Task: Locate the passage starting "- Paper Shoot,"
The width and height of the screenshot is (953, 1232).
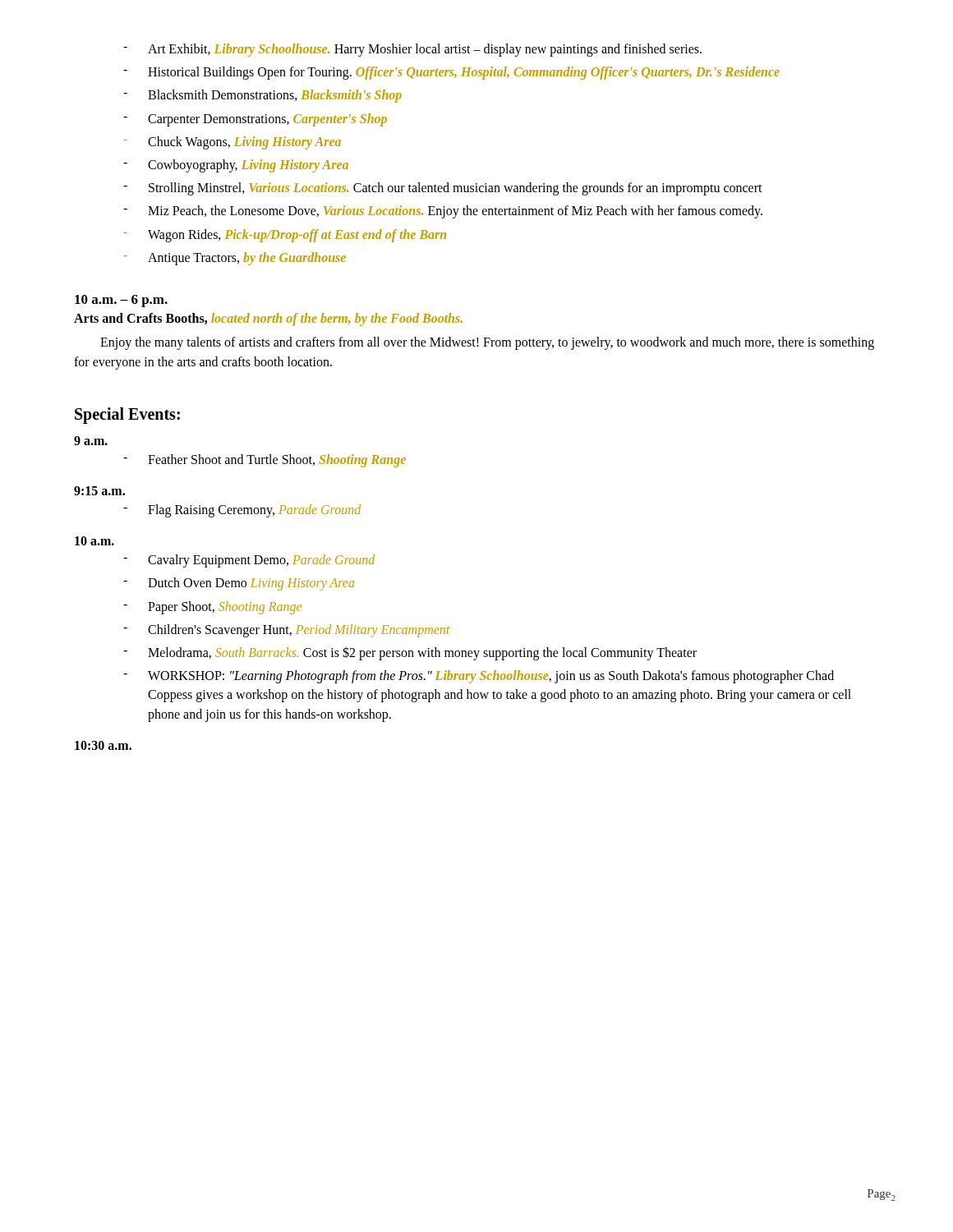Action: click(x=212, y=608)
